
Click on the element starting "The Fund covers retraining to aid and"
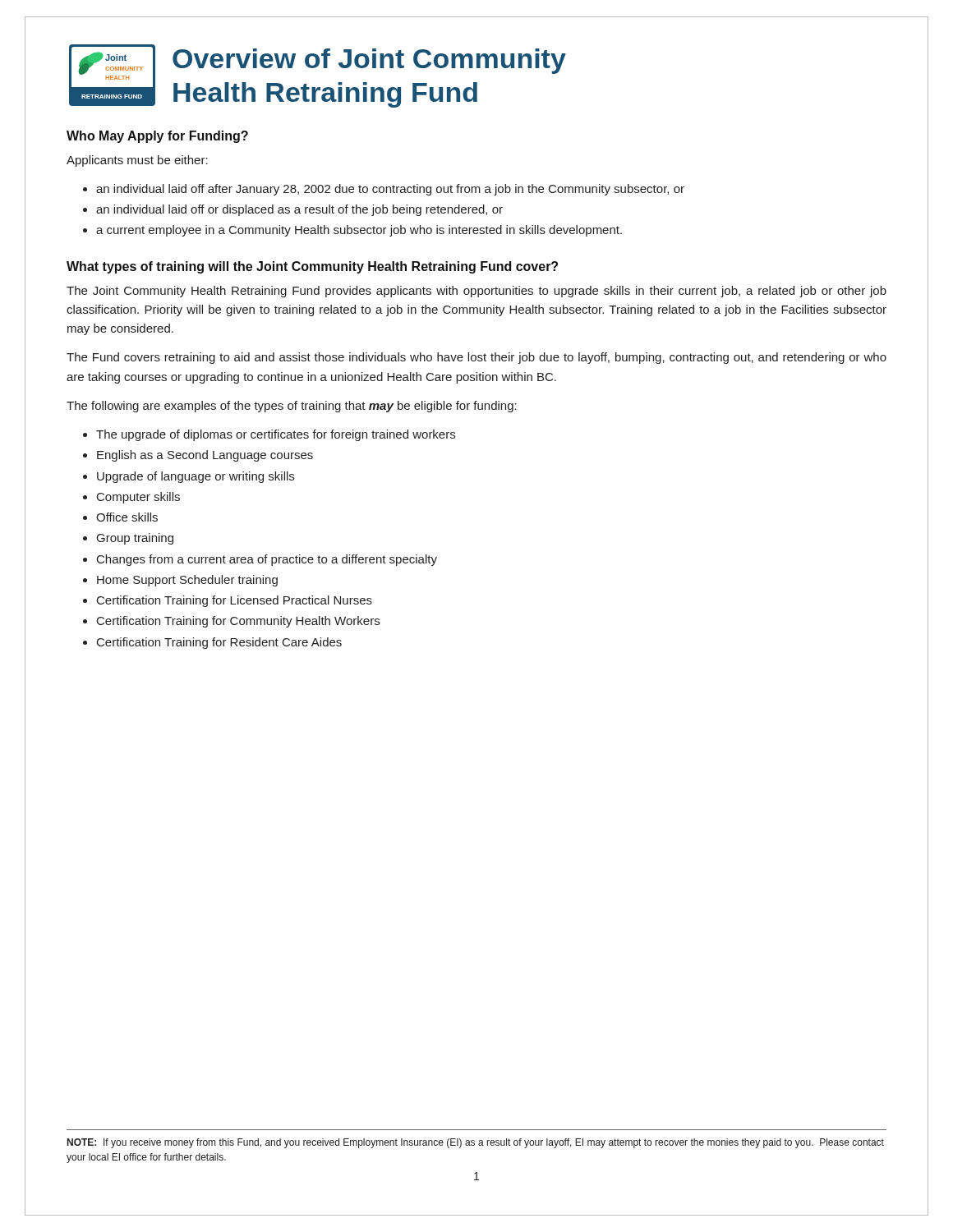point(476,367)
